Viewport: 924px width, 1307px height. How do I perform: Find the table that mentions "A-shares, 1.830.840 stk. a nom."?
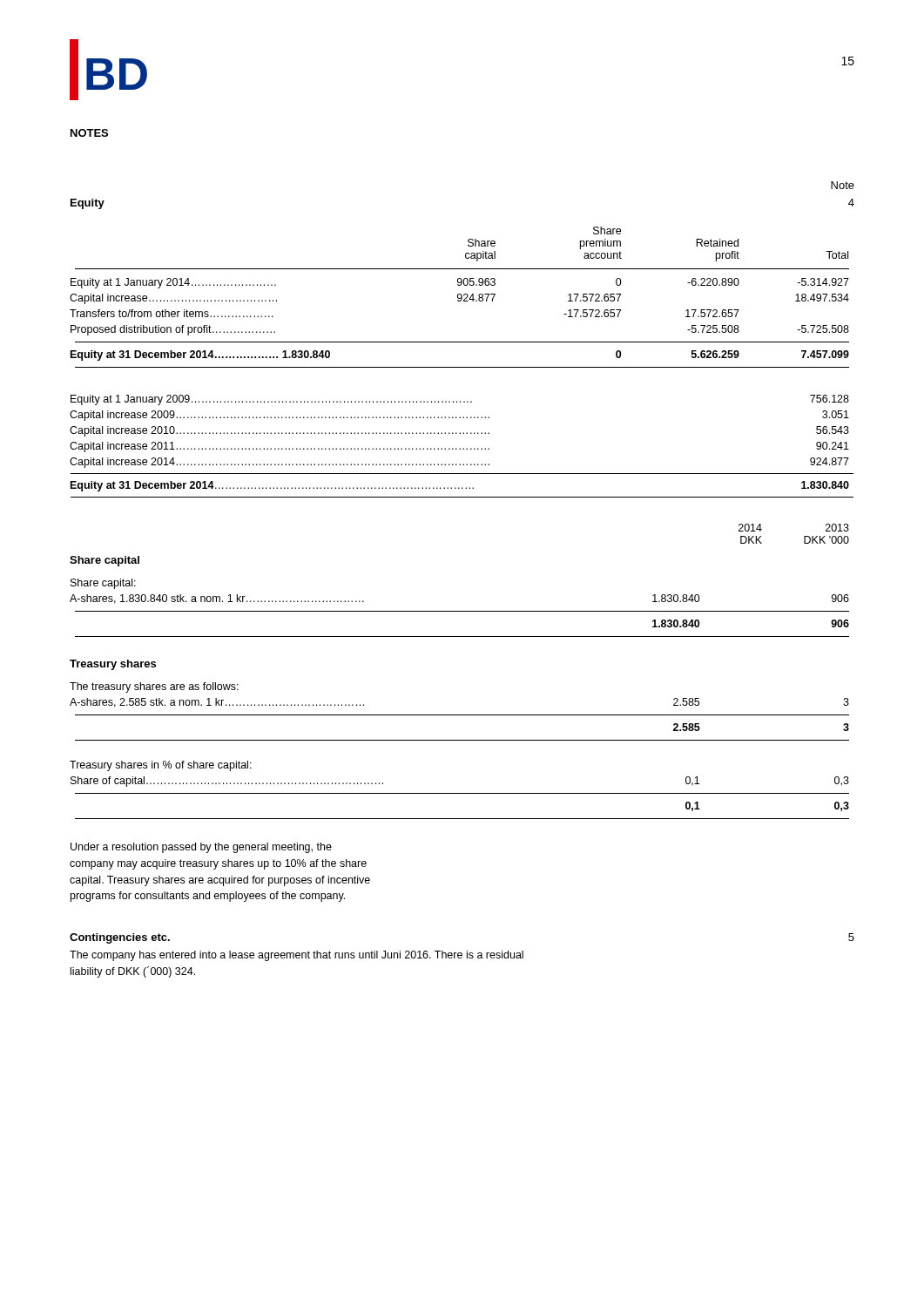point(462,608)
